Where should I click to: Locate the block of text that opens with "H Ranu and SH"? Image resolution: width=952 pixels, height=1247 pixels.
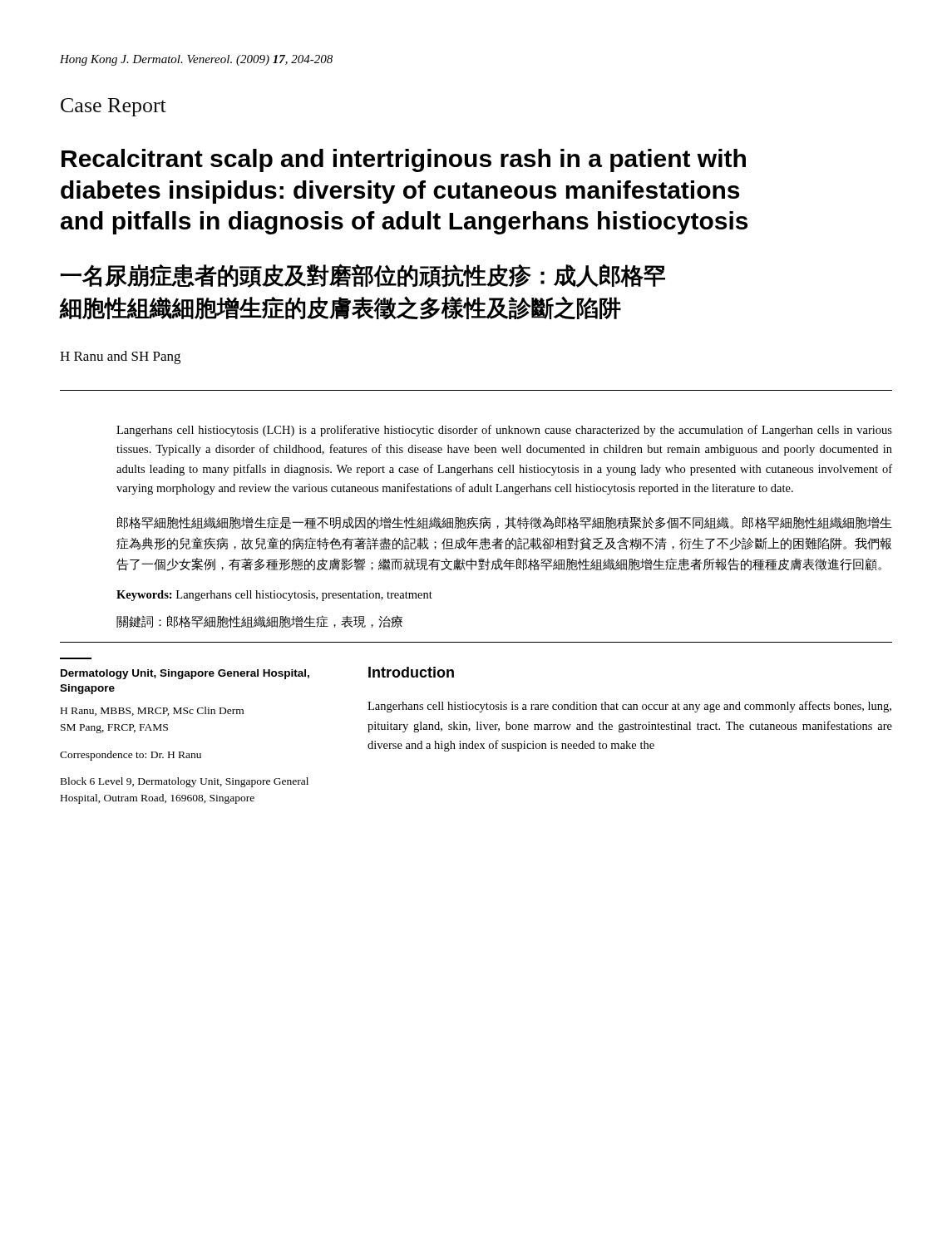(x=120, y=357)
